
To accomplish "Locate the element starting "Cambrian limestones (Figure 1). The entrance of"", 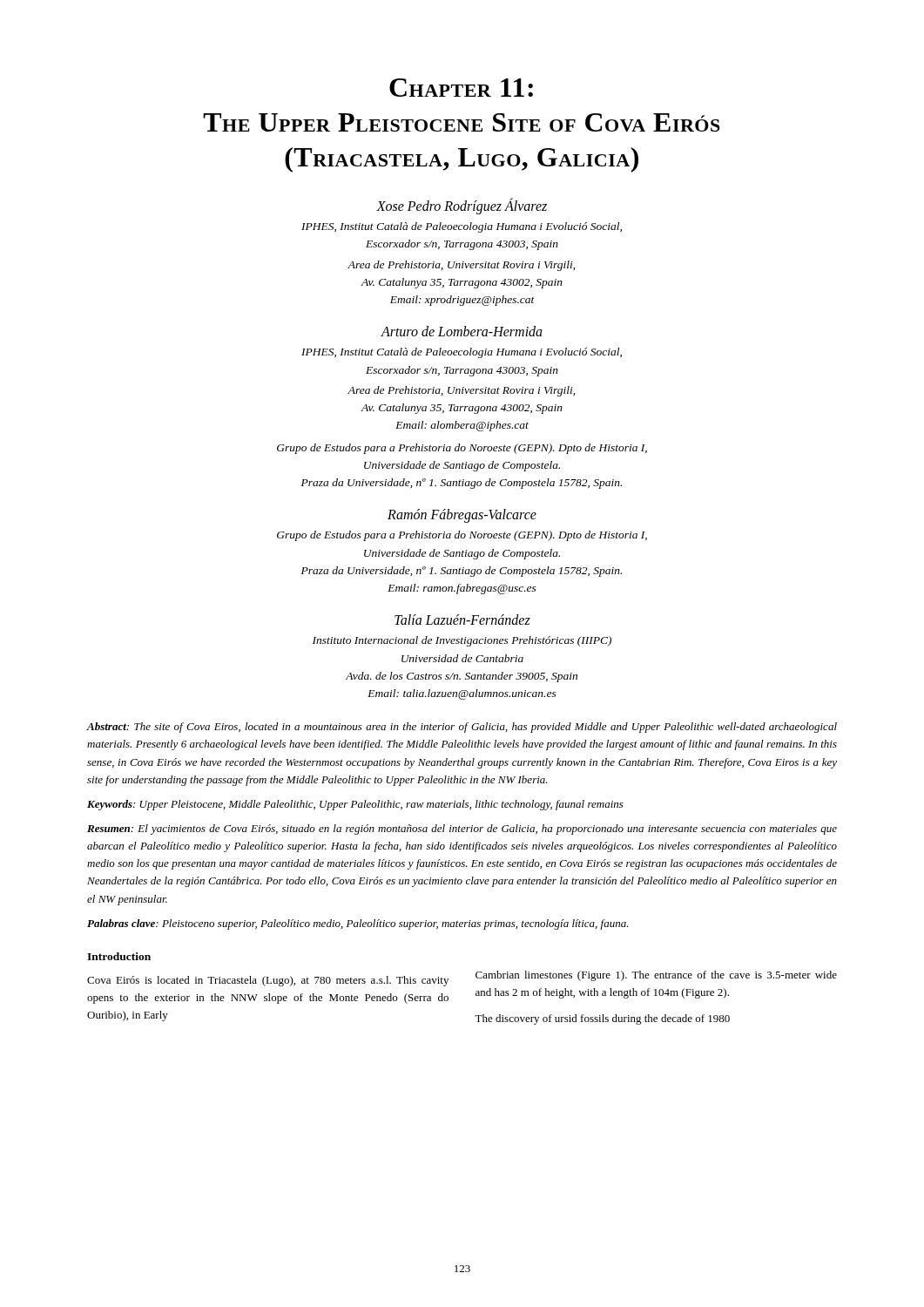I will 656,997.
